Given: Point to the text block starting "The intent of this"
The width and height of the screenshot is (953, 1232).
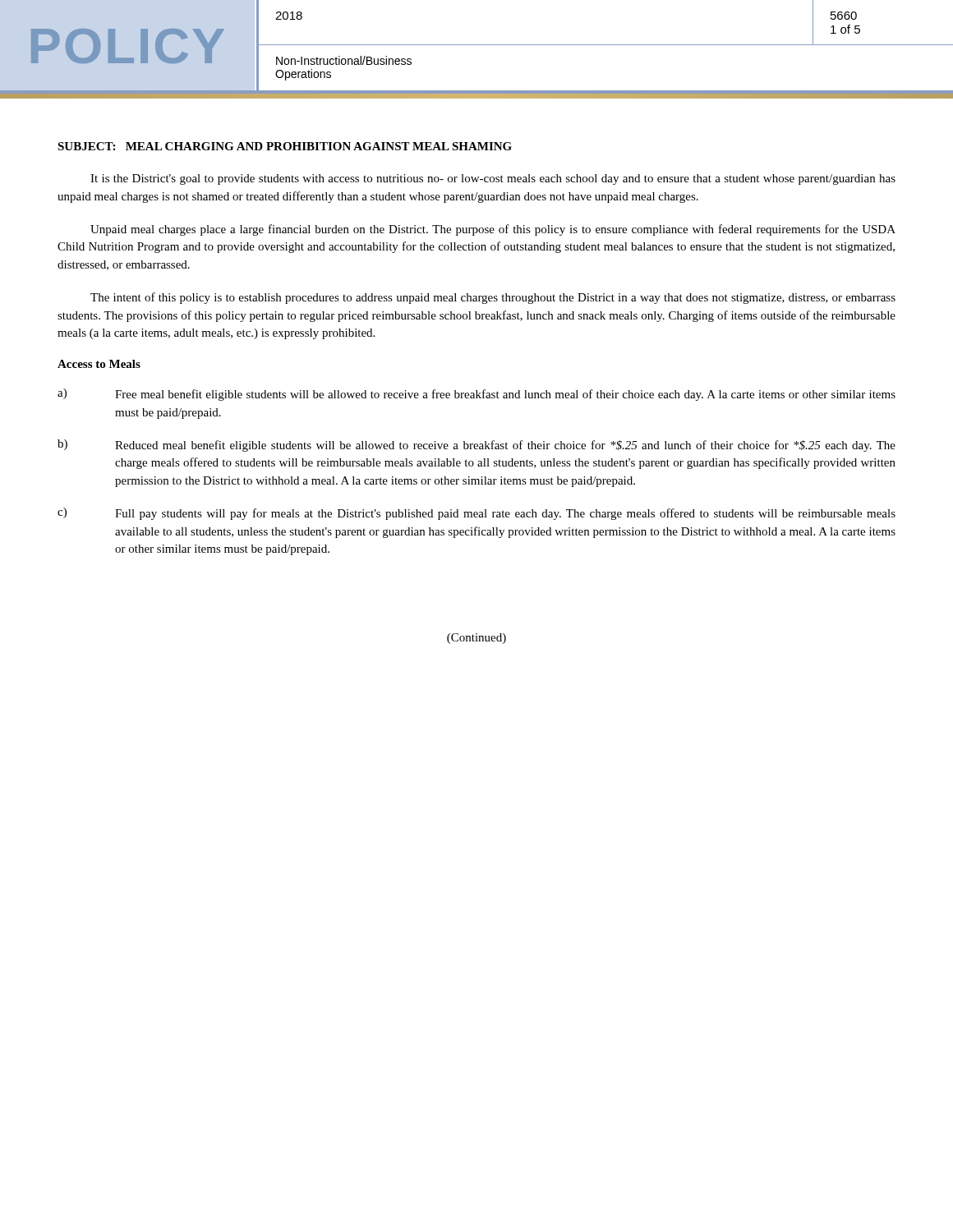Looking at the screenshot, I should pos(476,315).
